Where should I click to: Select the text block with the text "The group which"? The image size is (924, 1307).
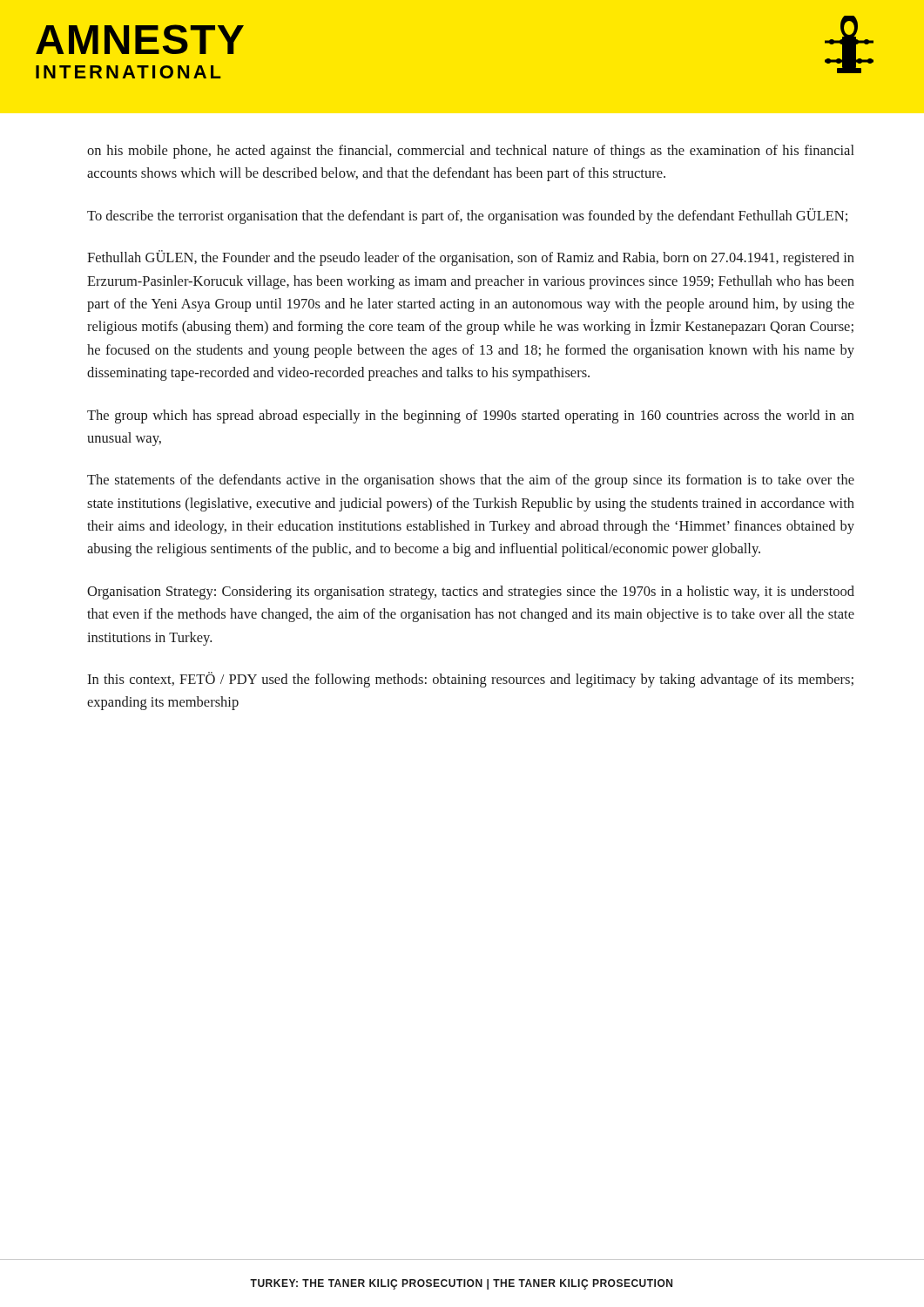[471, 426]
